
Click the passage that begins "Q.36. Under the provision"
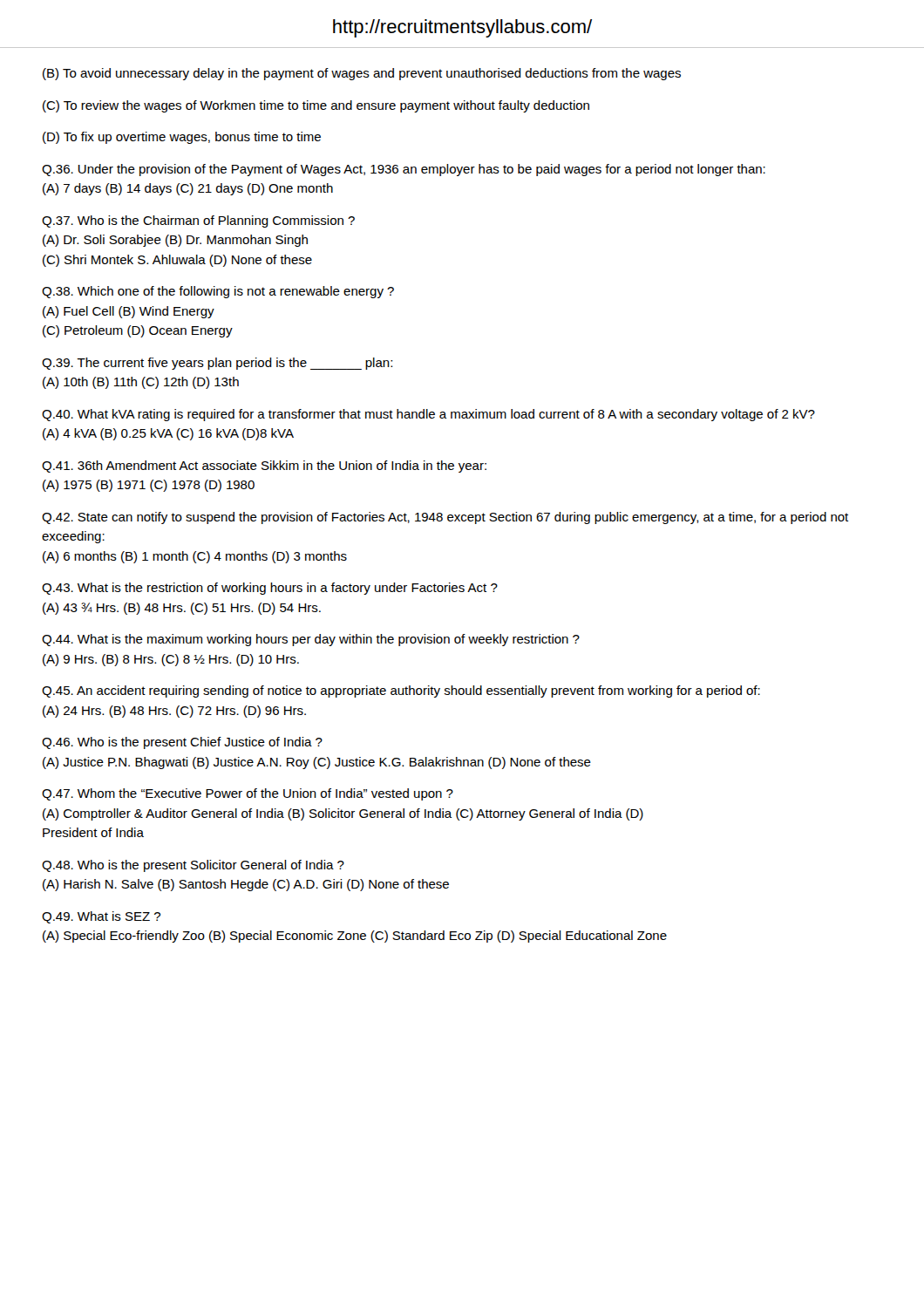tap(404, 178)
